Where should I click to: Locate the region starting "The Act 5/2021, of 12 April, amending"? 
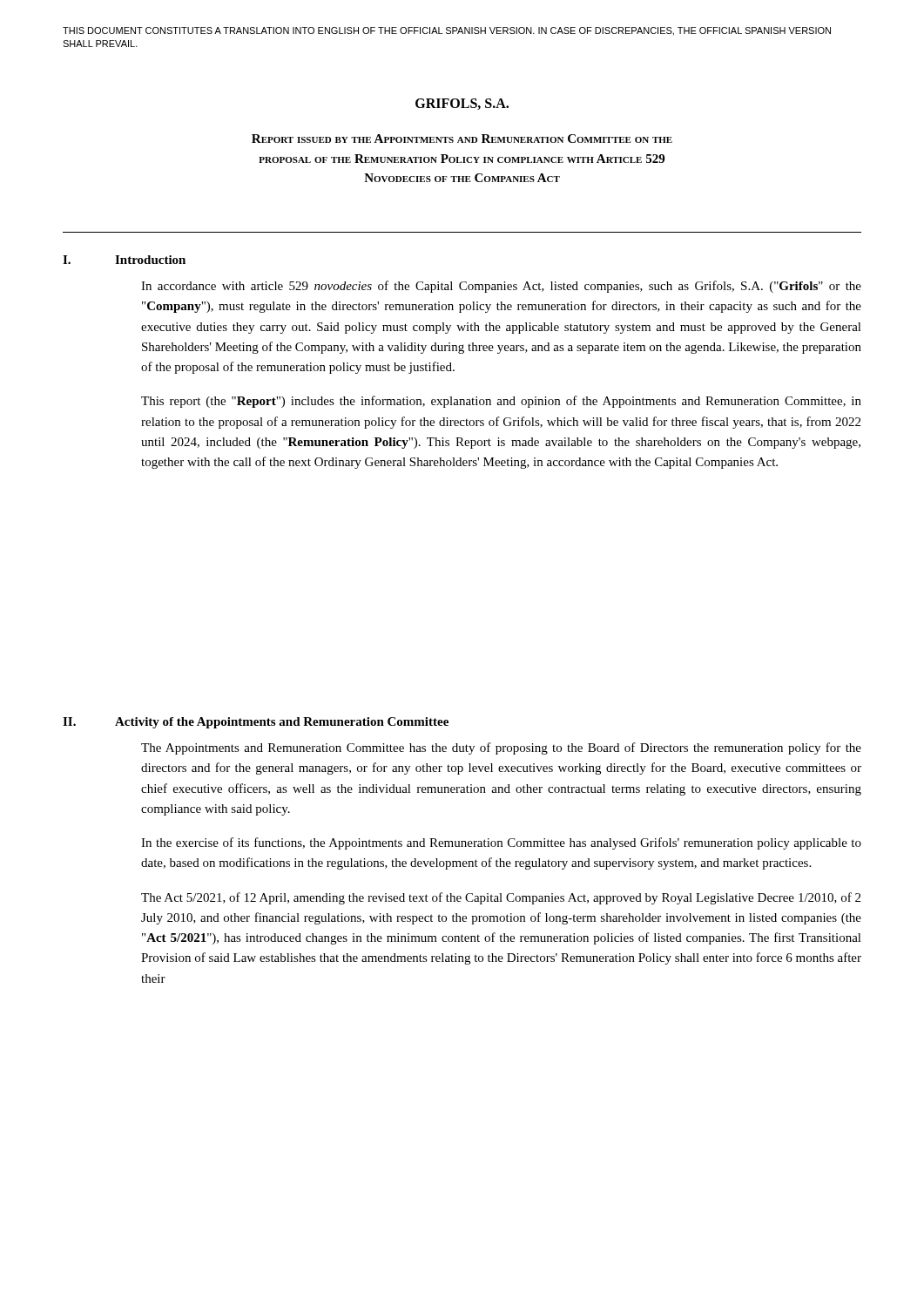tap(501, 938)
